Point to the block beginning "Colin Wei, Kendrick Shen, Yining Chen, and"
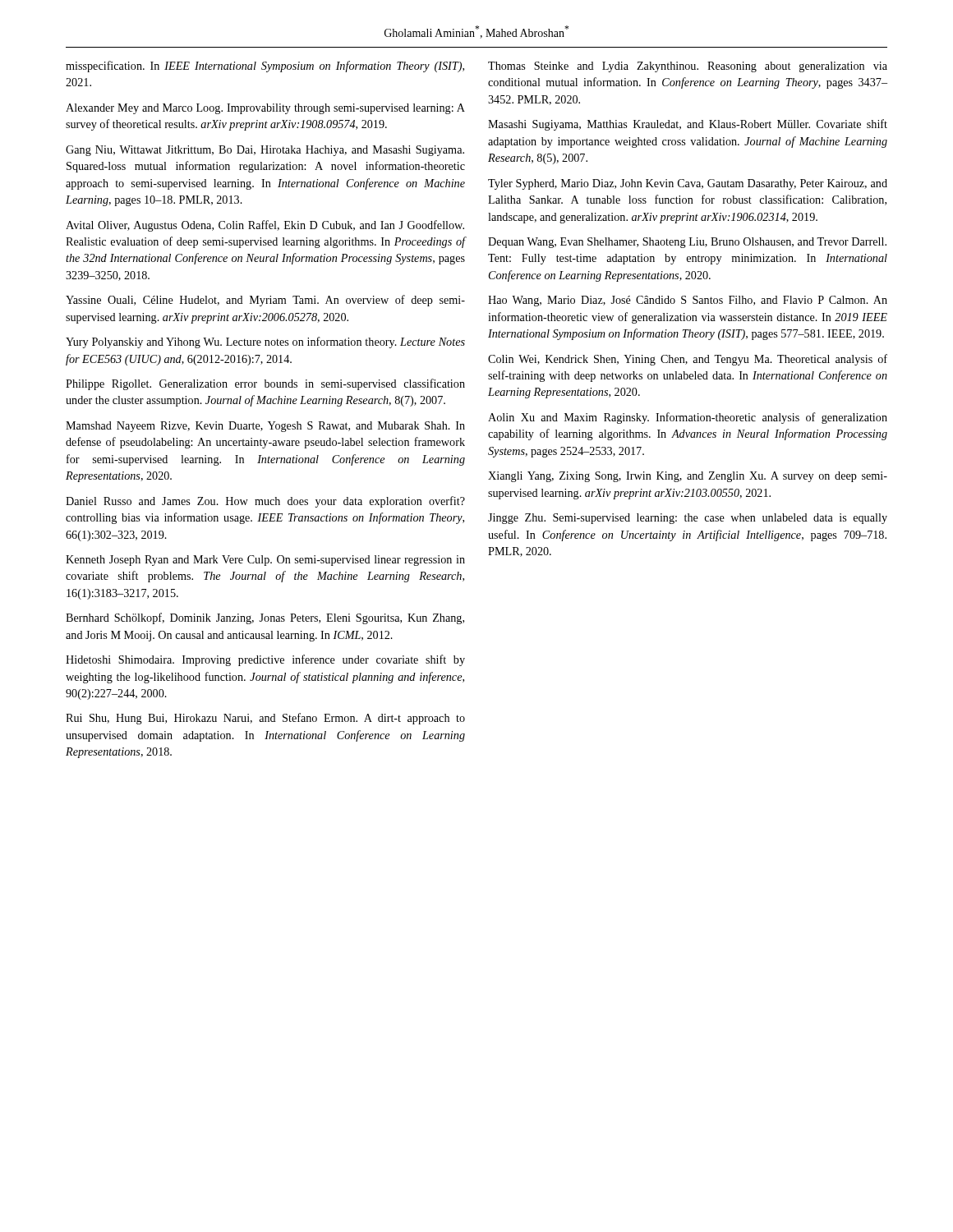Screen dimensions: 1232x953 coord(688,375)
